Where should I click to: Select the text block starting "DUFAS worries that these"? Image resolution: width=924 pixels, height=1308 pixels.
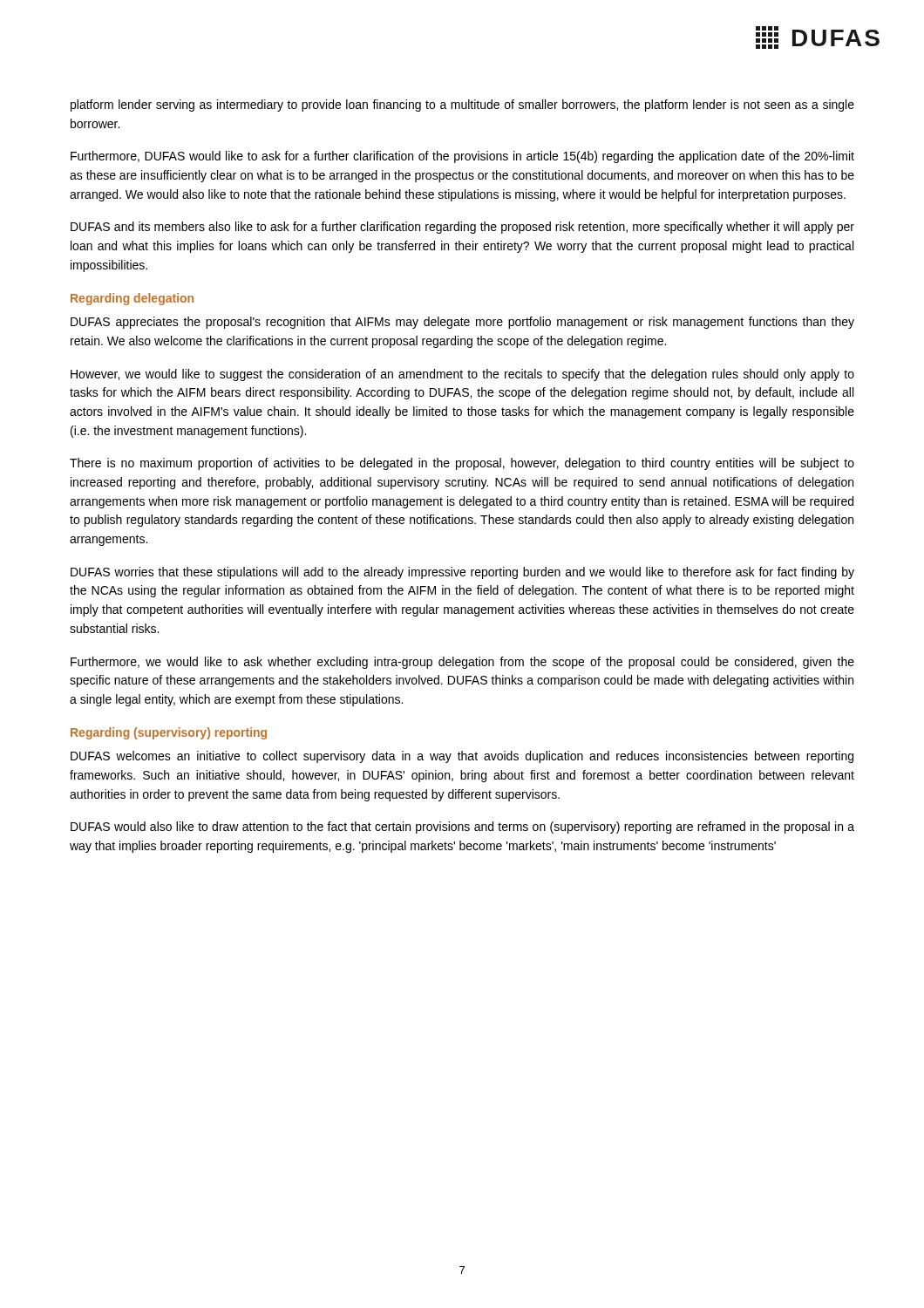(462, 601)
